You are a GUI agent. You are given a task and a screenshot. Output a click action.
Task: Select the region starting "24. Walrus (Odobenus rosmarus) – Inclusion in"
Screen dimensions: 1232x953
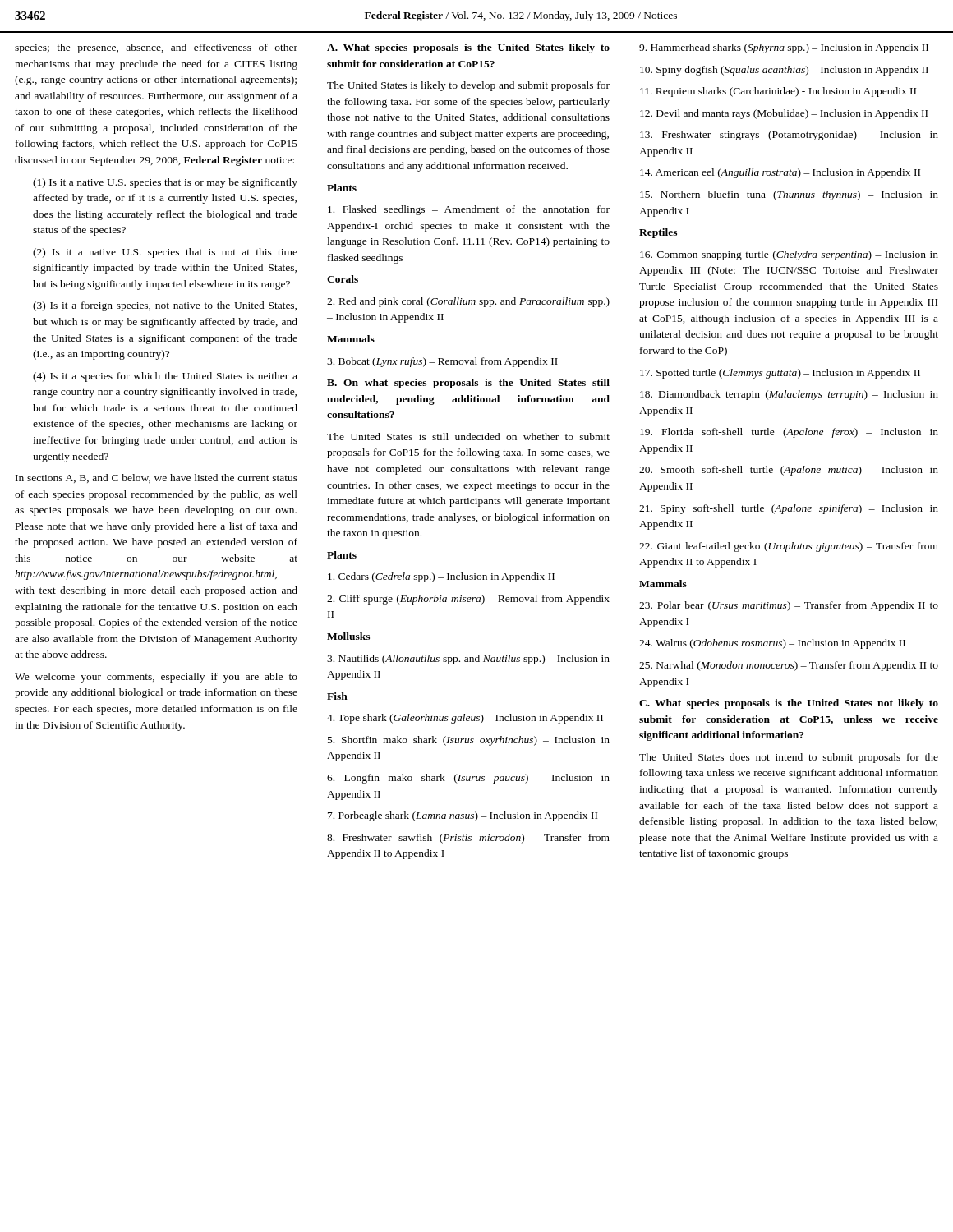pyautogui.click(x=789, y=643)
